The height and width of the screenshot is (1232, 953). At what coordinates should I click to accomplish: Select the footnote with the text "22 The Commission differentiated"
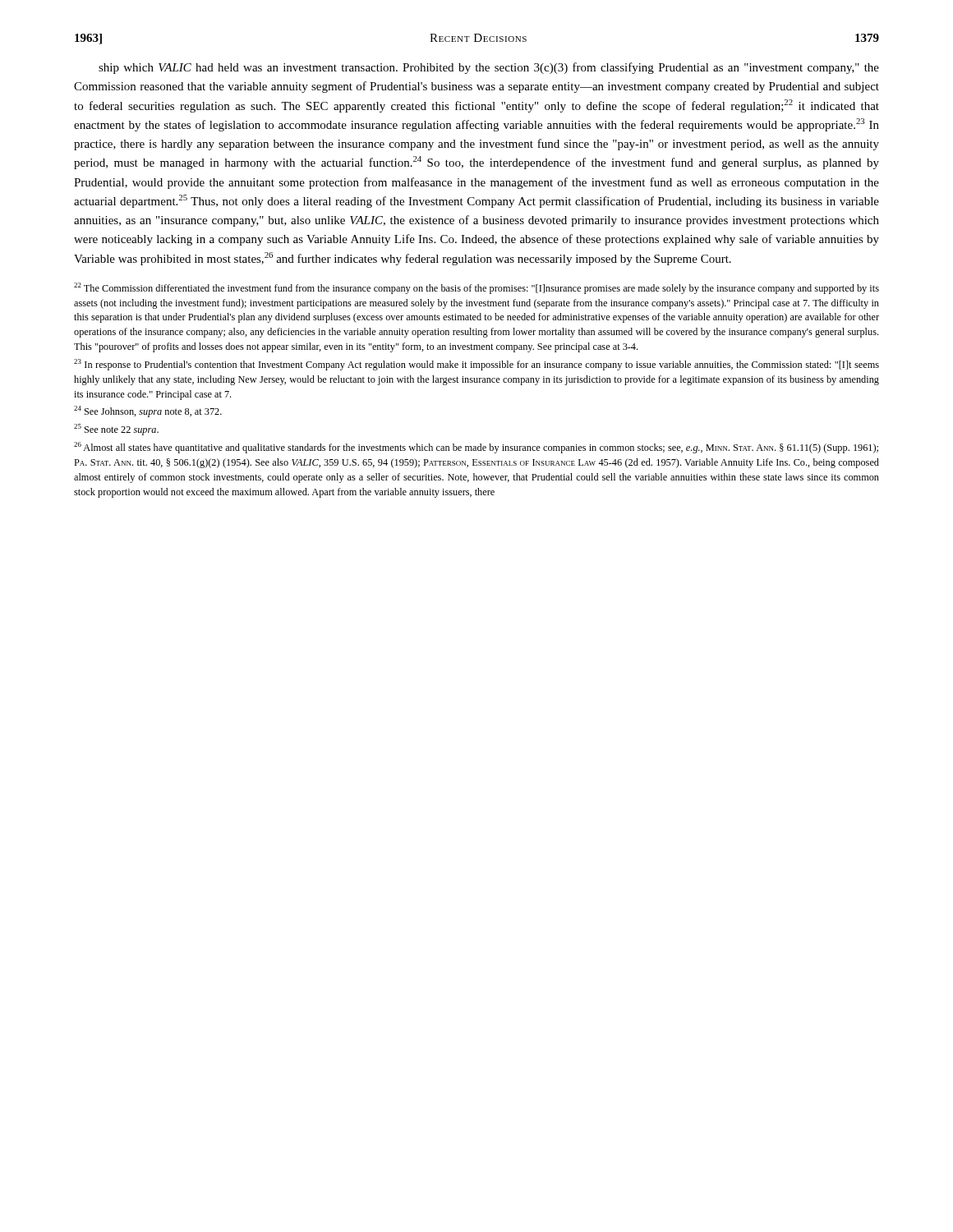[x=476, y=318]
